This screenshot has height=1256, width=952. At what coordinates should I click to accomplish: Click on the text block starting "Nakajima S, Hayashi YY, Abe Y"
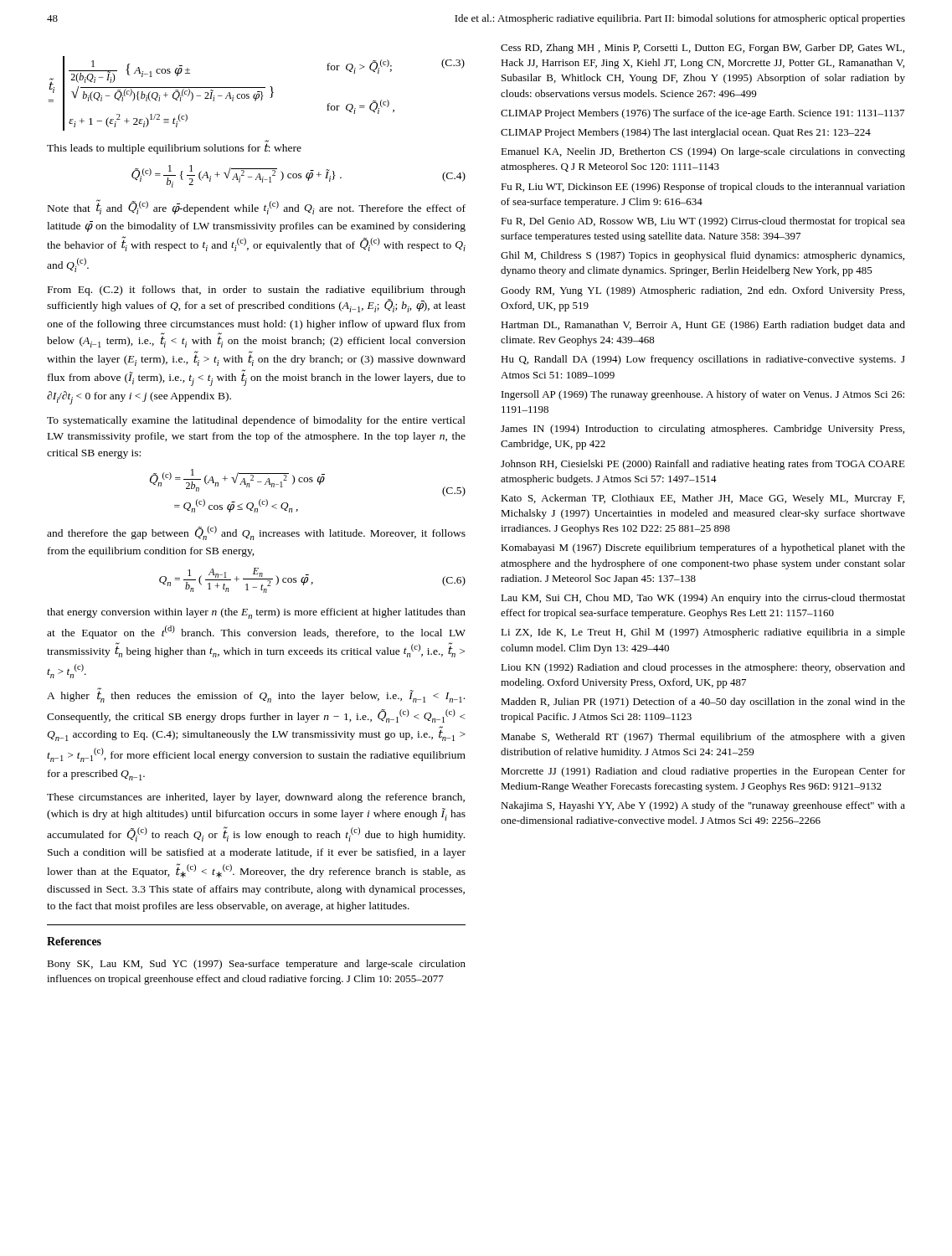pyautogui.click(x=703, y=813)
